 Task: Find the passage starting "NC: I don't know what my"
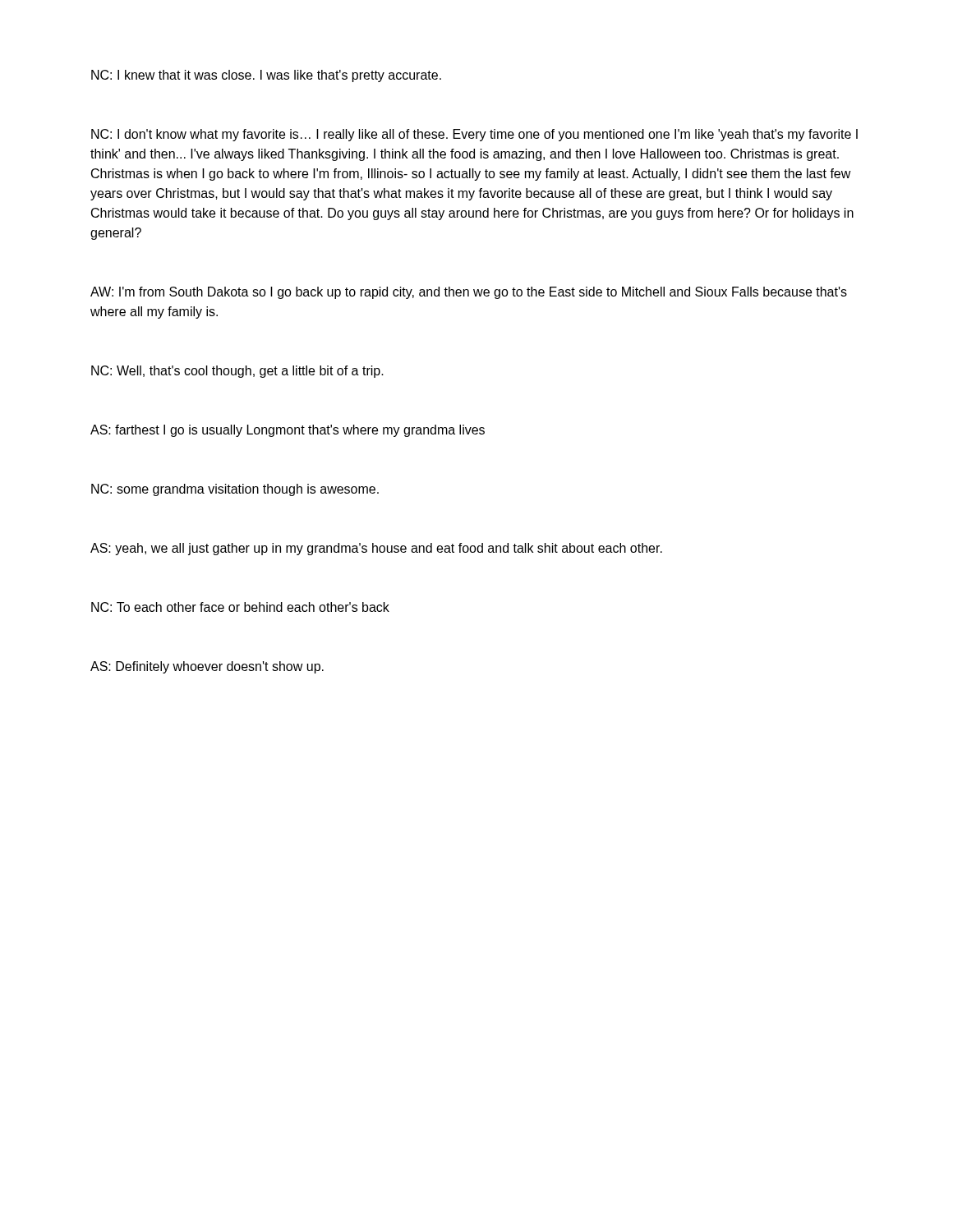click(475, 184)
